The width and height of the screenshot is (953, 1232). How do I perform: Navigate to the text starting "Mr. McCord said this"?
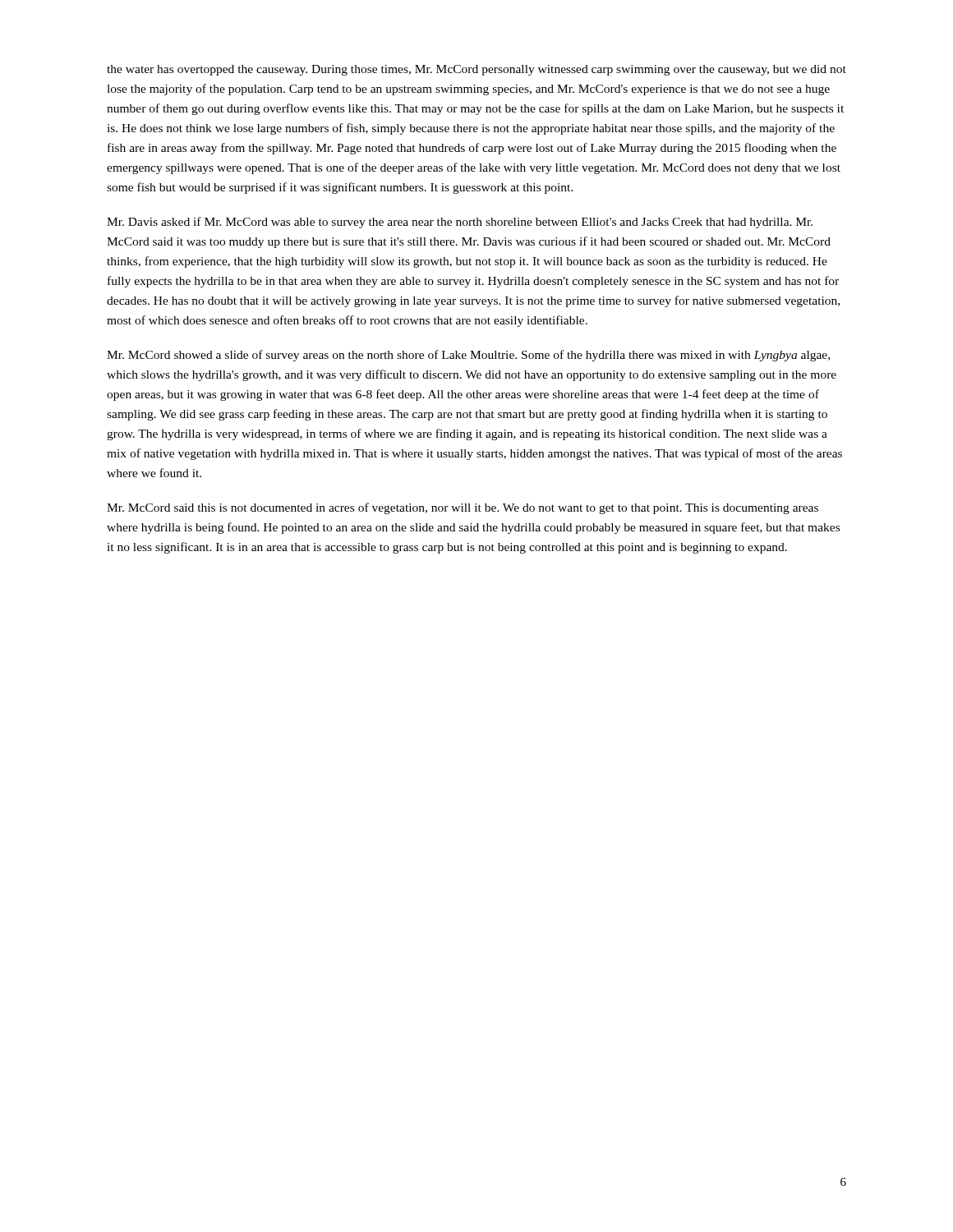(x=476, y=528)
